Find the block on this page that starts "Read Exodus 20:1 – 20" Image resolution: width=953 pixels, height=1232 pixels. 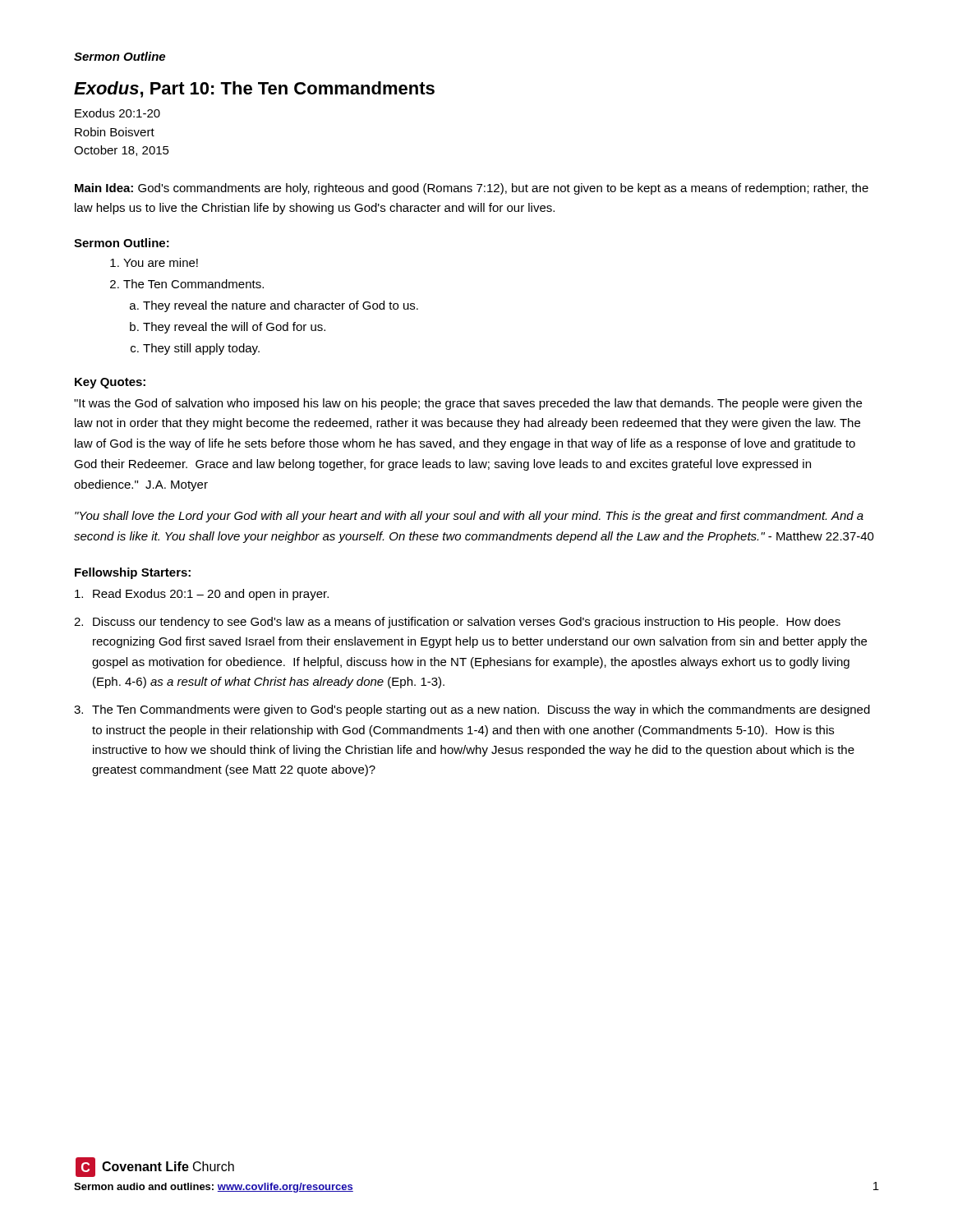click(202, 594)
